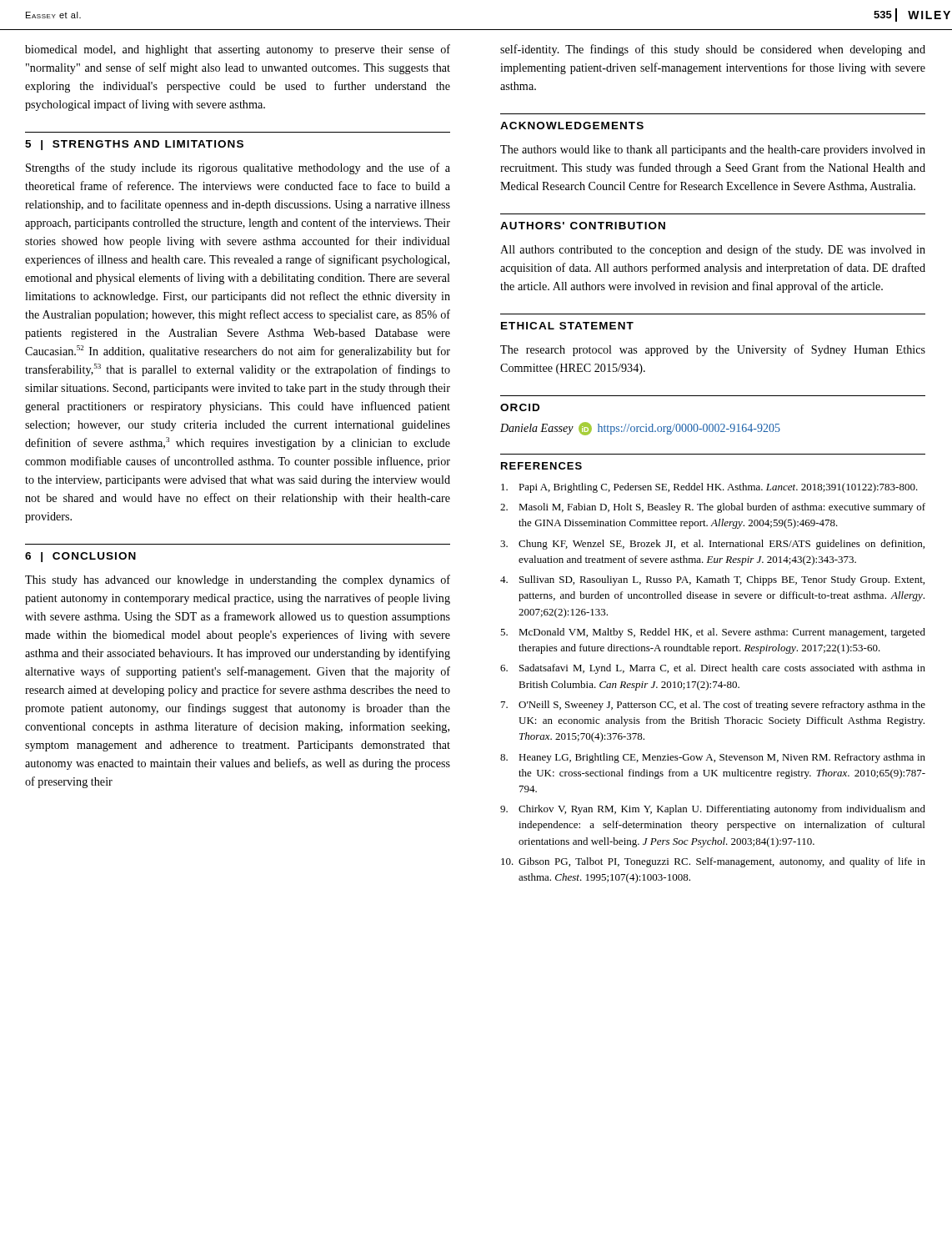Where does it say "ETHICAL STATEMENT"?
Image resolution: width=952 pixels, height=1251 pixels.
[x=567, y=326]
